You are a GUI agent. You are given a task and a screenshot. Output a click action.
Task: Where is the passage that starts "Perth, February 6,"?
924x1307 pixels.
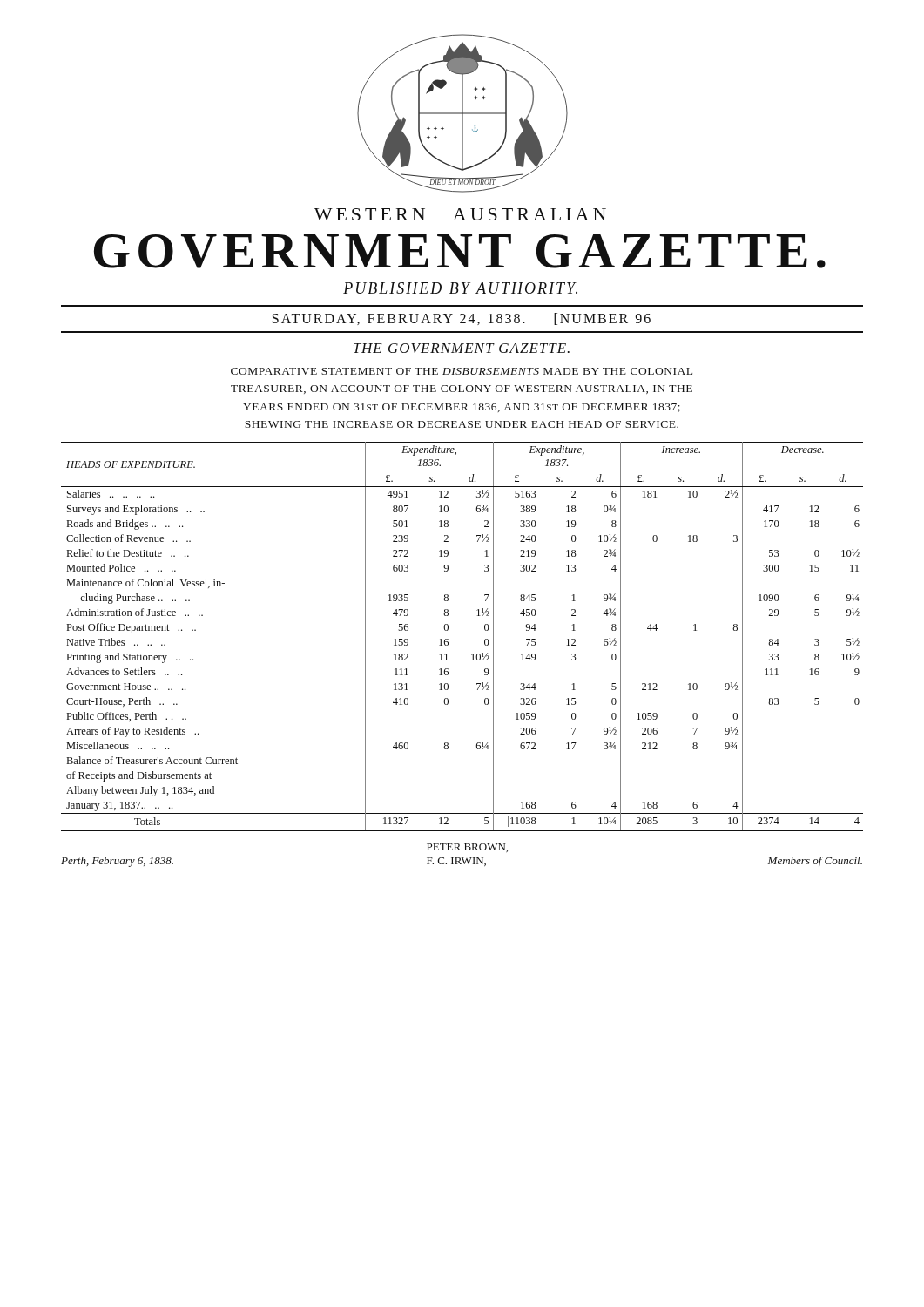[462, 854]
